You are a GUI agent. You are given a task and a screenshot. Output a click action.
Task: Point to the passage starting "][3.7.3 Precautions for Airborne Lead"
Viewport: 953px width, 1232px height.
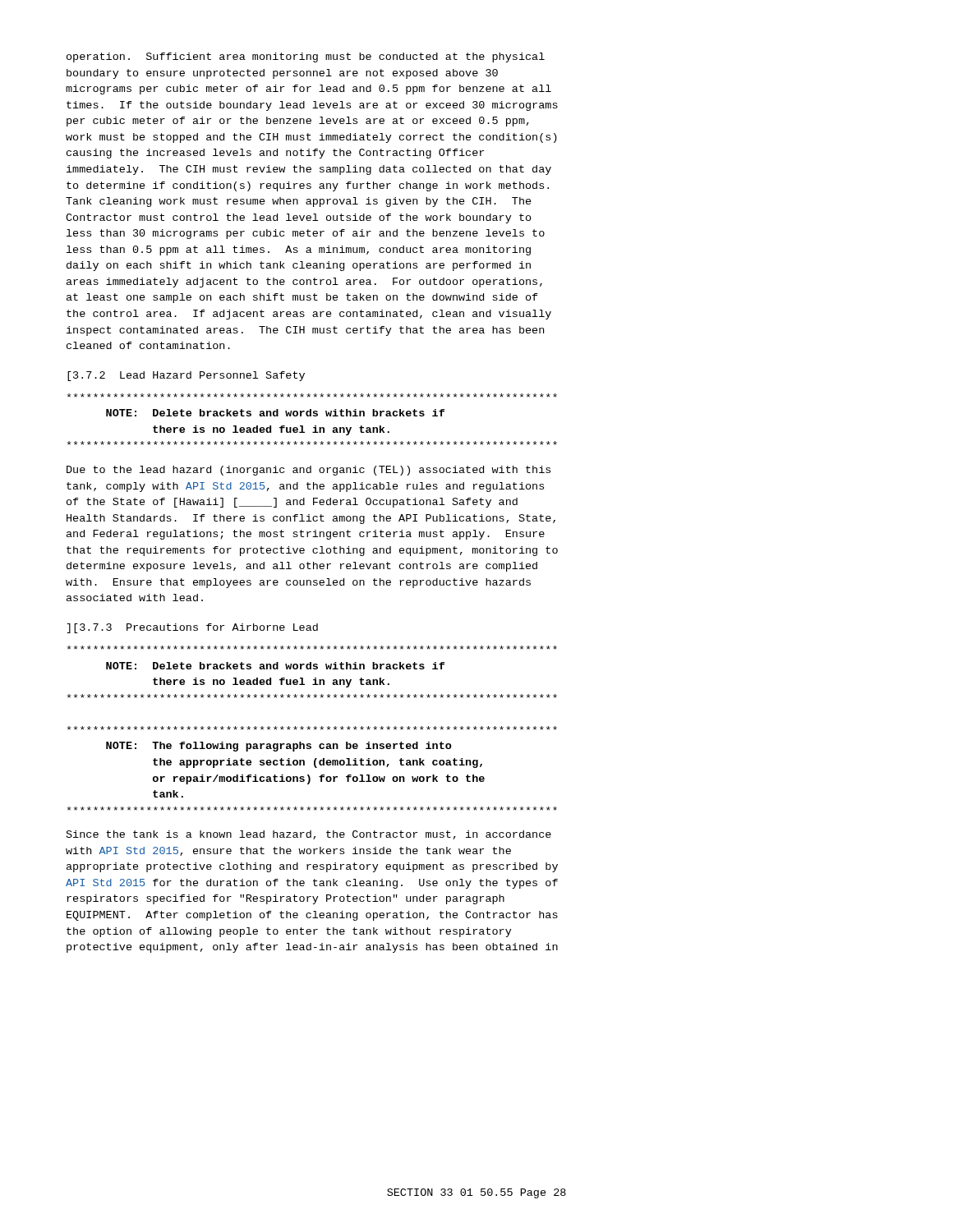(x=192, y=628)
